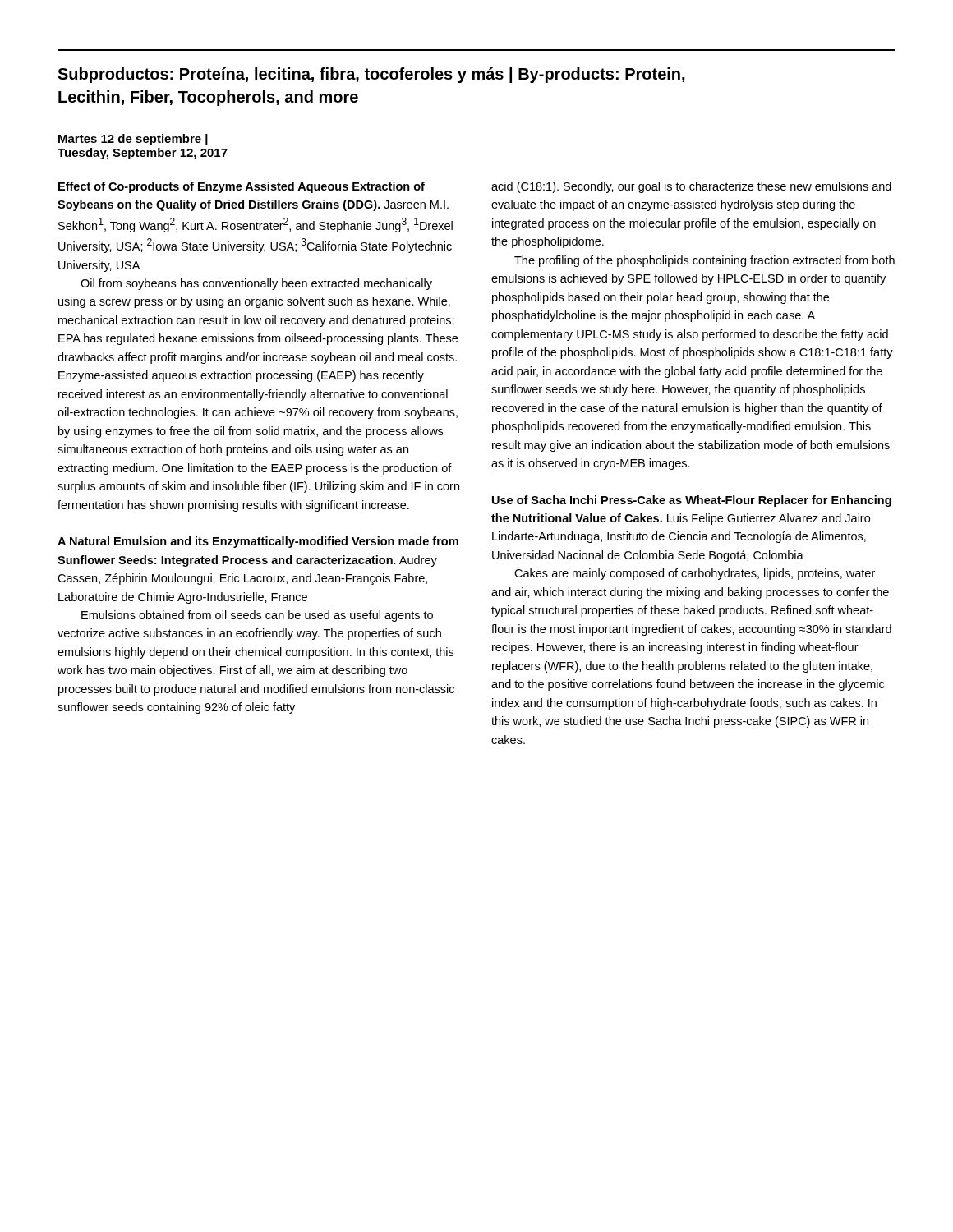
Task: Click the section header that begins "Use of Sacha Inchi Press-Cake as Wheat-Flour"
Action: (692, 527)
